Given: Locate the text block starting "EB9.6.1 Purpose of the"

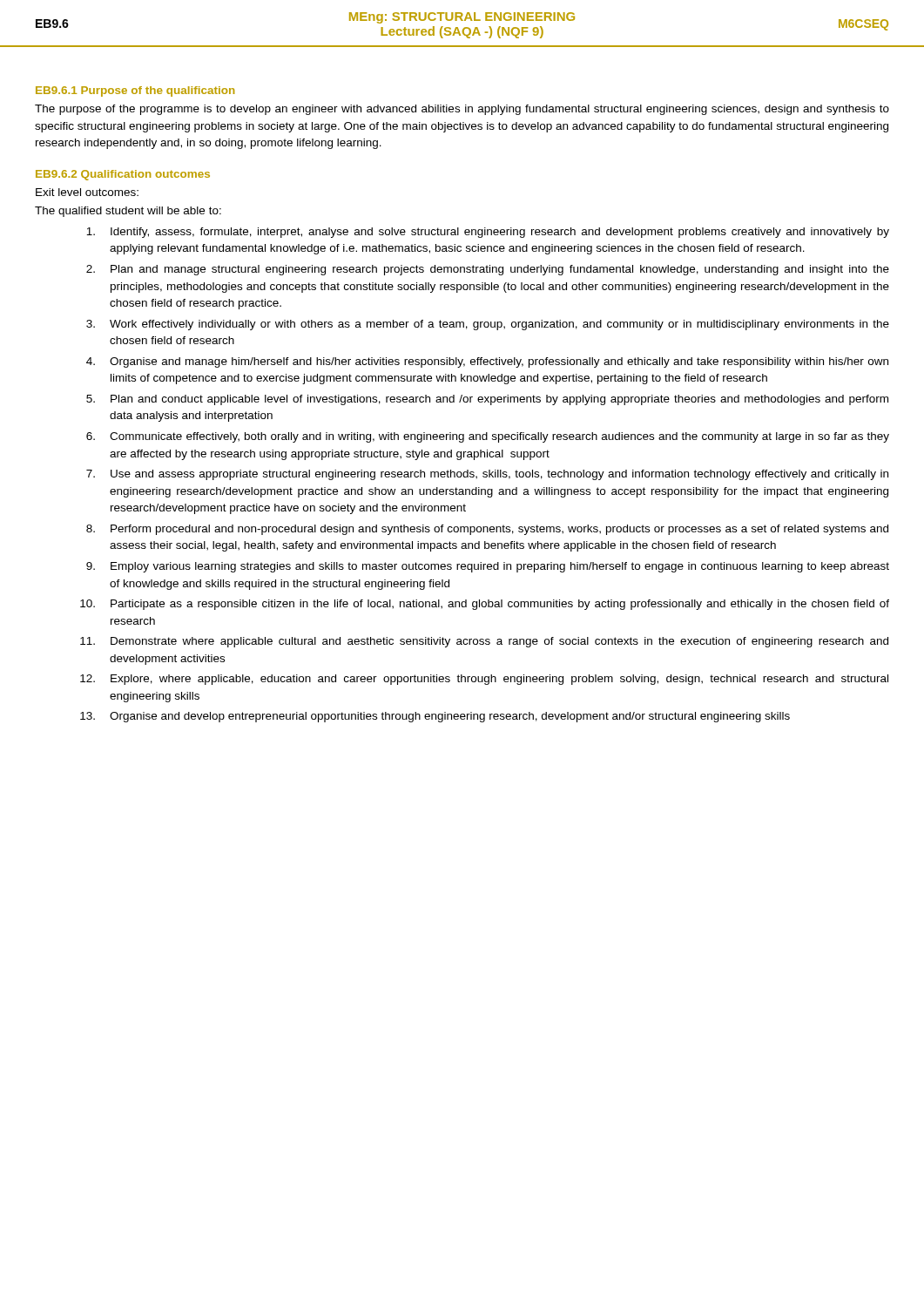Looking at the screenshot, I should point(135,90).
